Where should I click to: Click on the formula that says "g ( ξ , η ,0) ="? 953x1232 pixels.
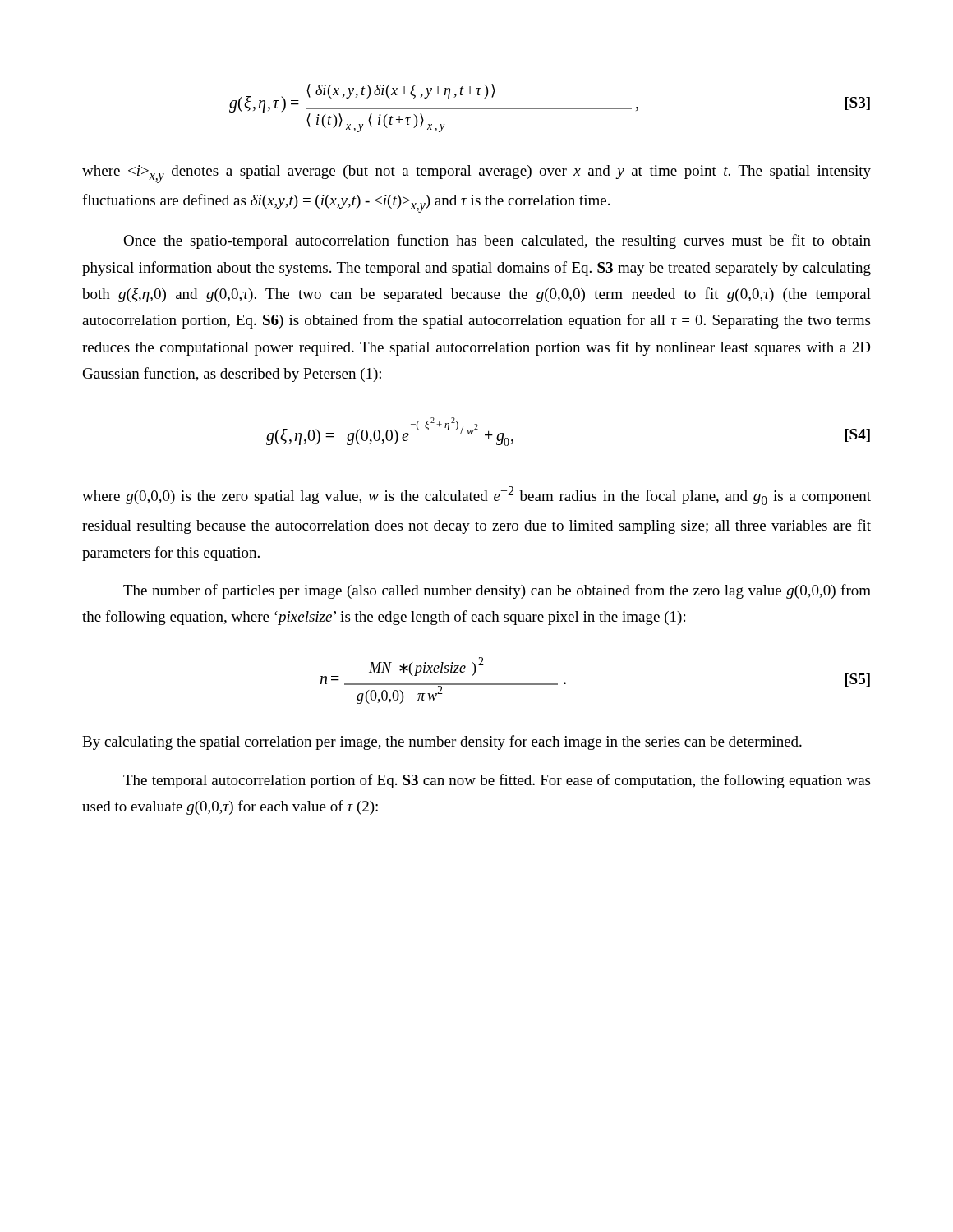(476, 435)
